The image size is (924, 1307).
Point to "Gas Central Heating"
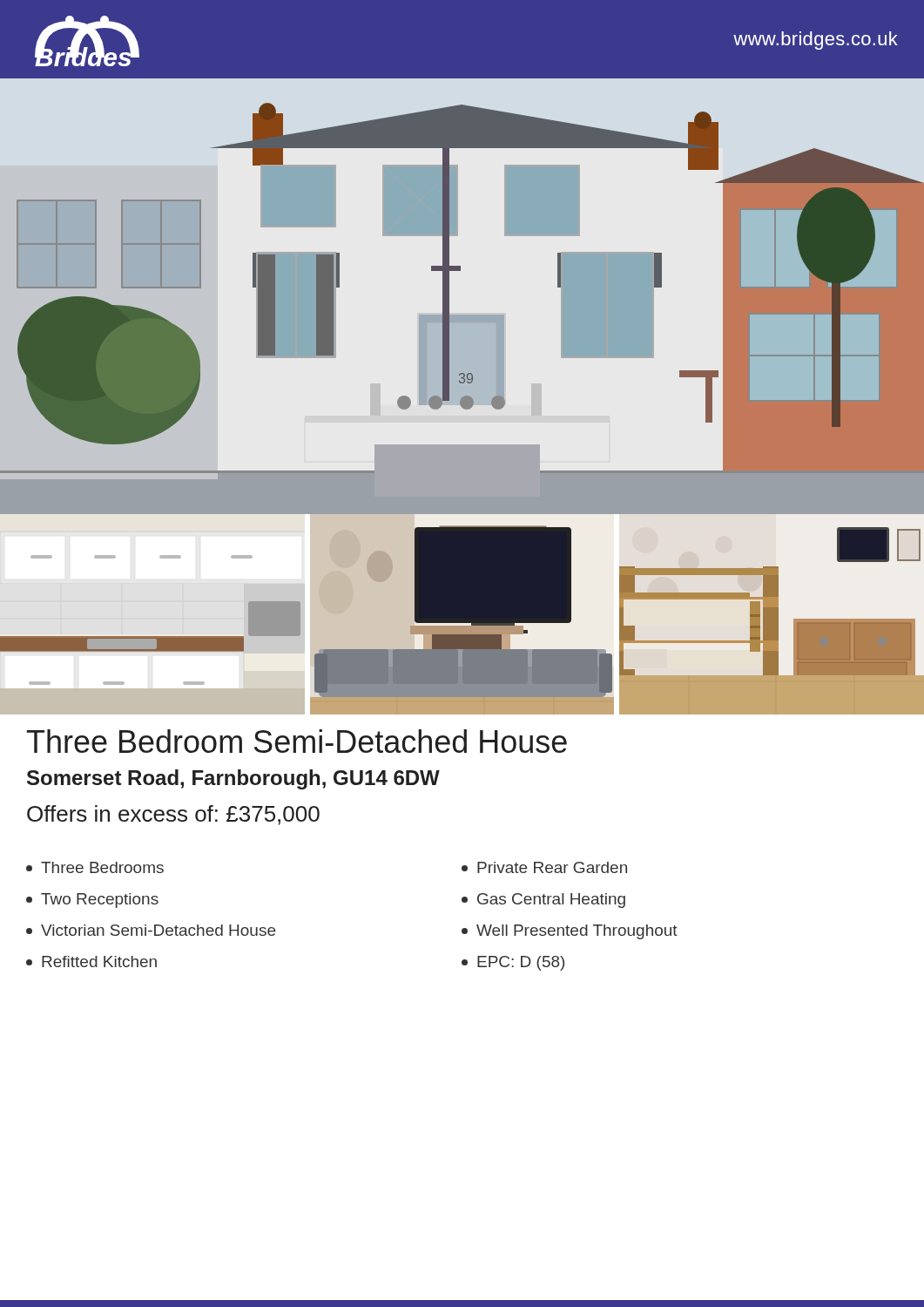pos(544,899)
